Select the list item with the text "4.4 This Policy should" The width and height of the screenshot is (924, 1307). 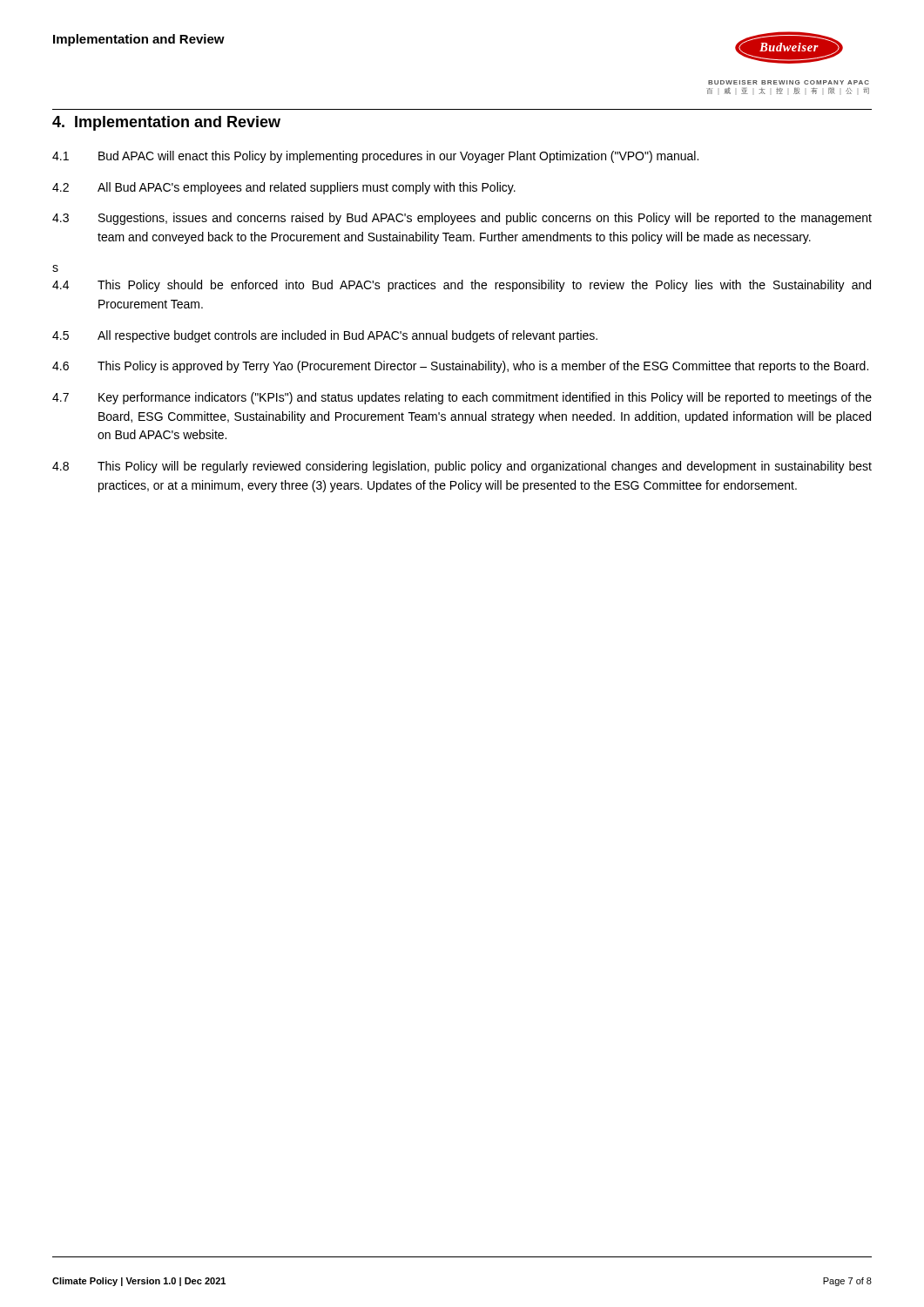coord(462,295)
